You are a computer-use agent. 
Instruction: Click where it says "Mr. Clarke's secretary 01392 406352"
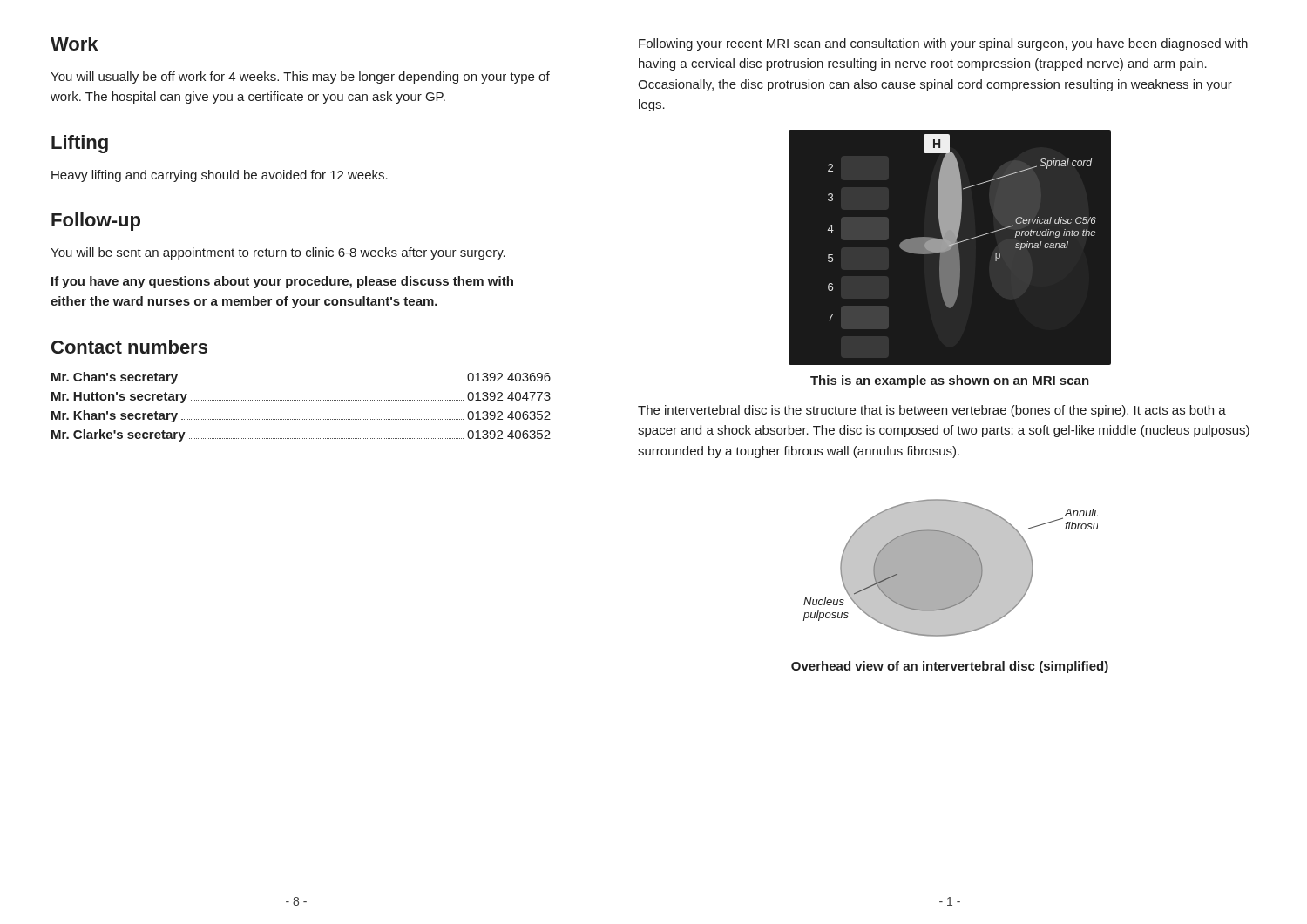tap(301, 434)
